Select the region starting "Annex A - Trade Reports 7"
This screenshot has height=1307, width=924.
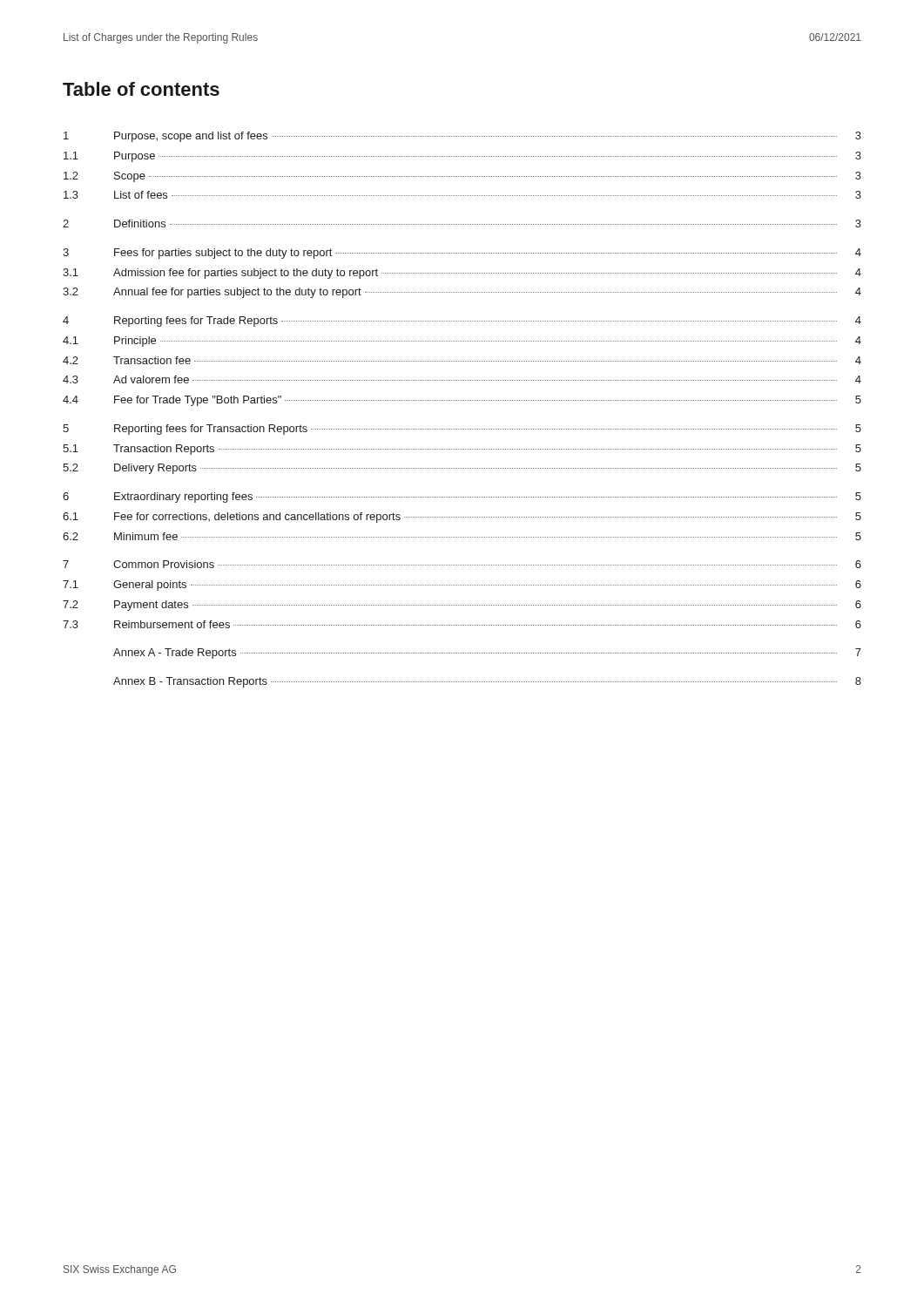(487, 653)
